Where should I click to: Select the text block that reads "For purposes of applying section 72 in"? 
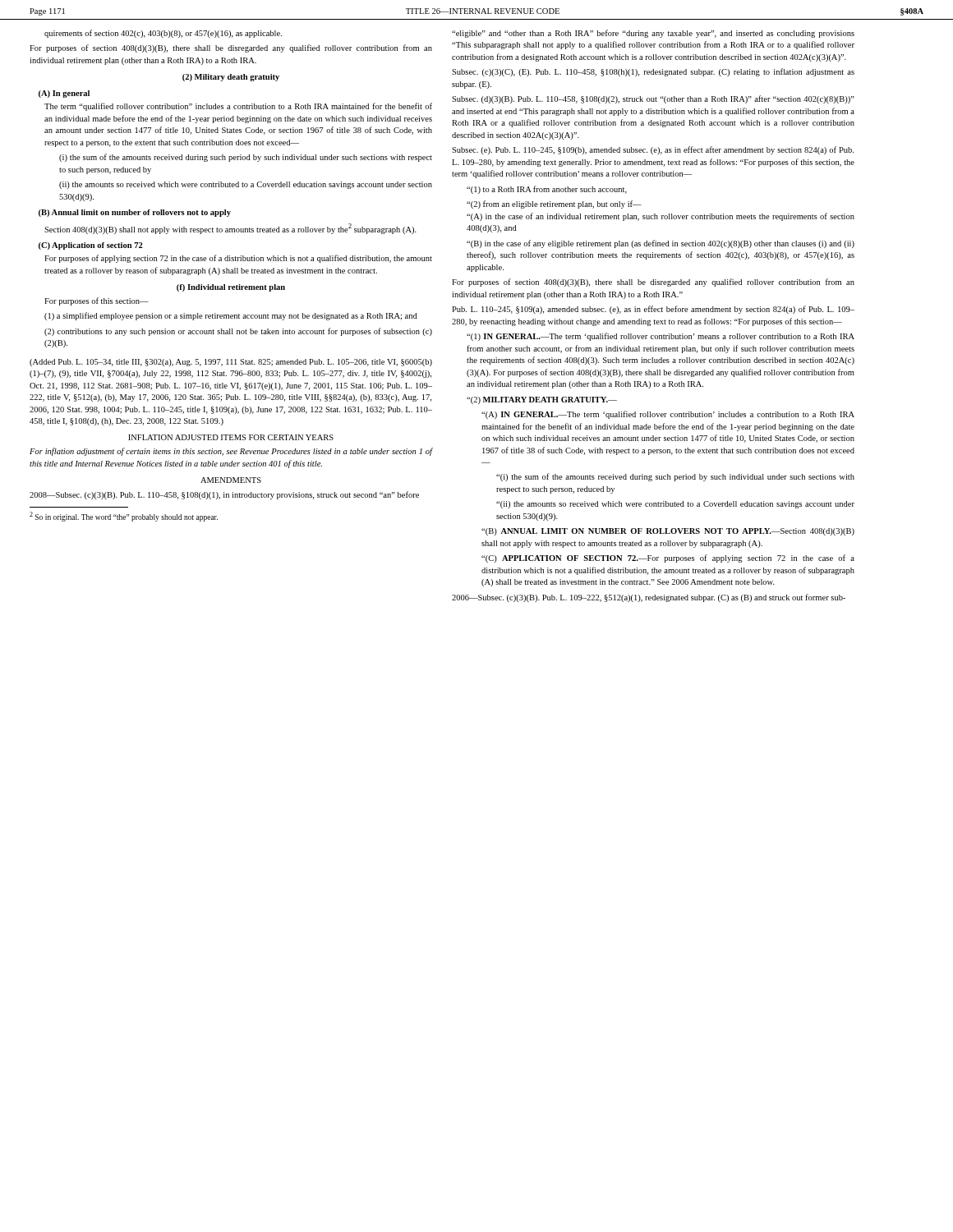(231, 265)
